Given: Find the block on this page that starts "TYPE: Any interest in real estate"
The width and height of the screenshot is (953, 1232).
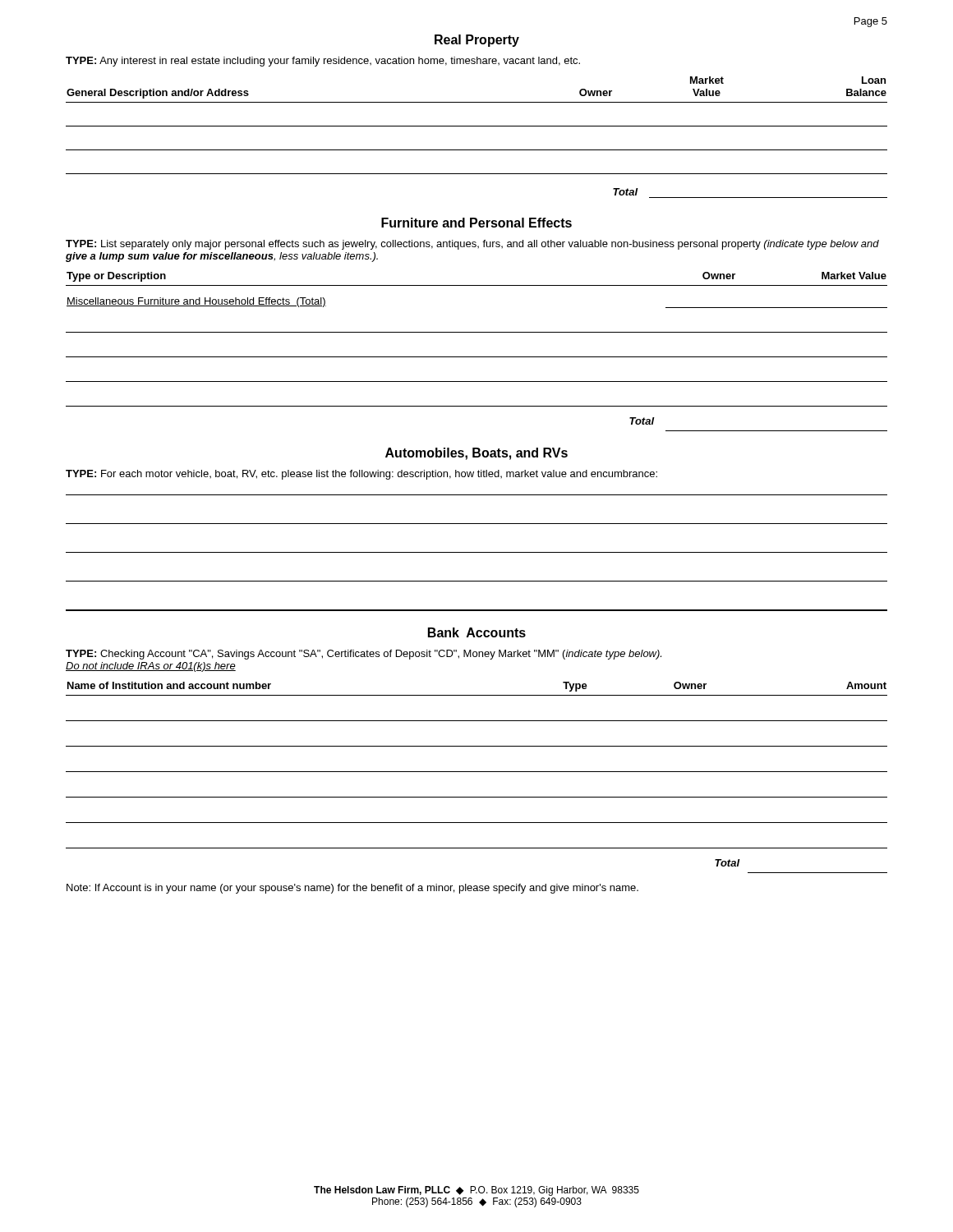Looking at the screenshot, I should pyautogui.click(x=323, y=60).
